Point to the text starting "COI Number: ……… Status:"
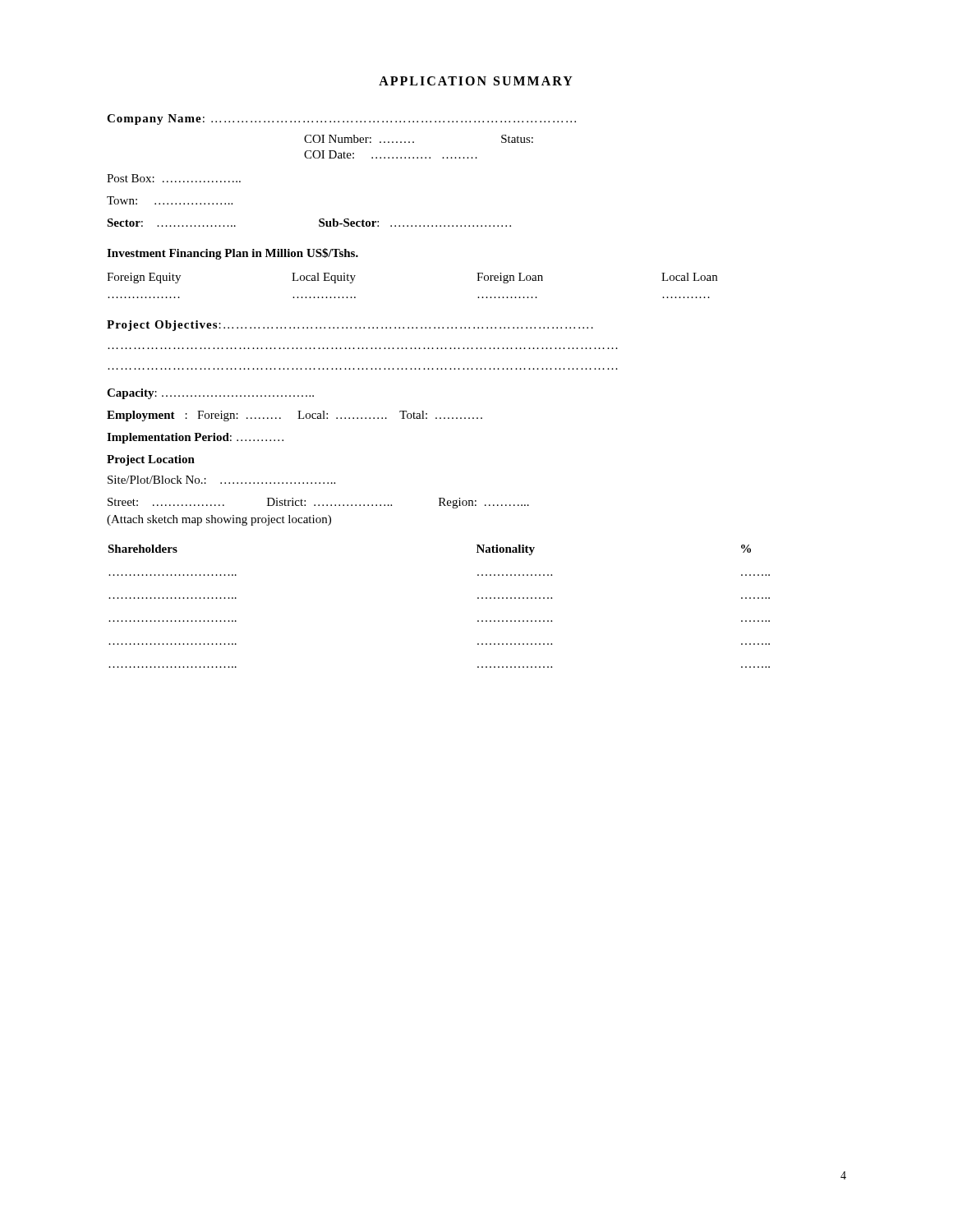 (x=419, y=139)
